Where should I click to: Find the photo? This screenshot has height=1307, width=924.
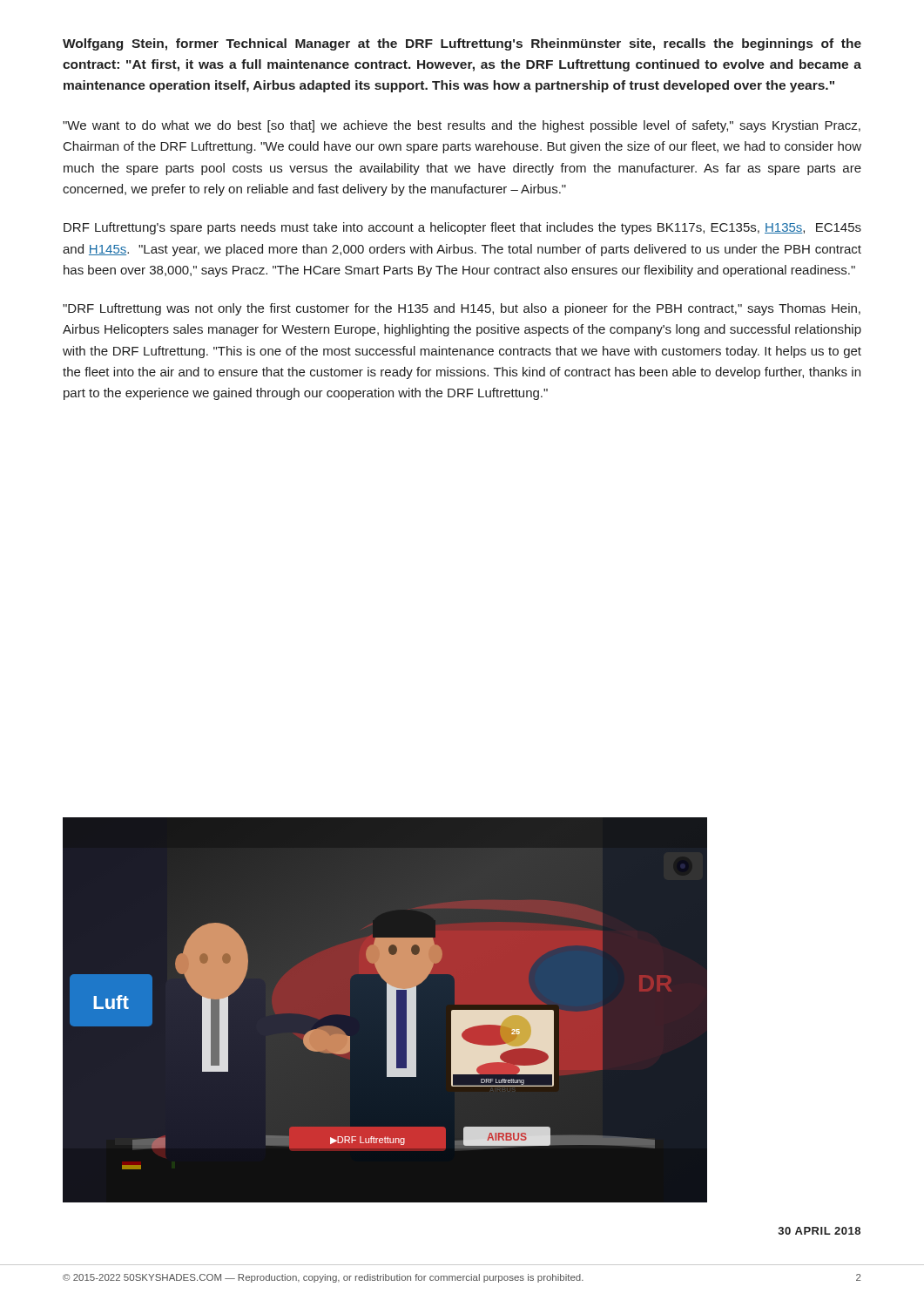point(385,1010)
